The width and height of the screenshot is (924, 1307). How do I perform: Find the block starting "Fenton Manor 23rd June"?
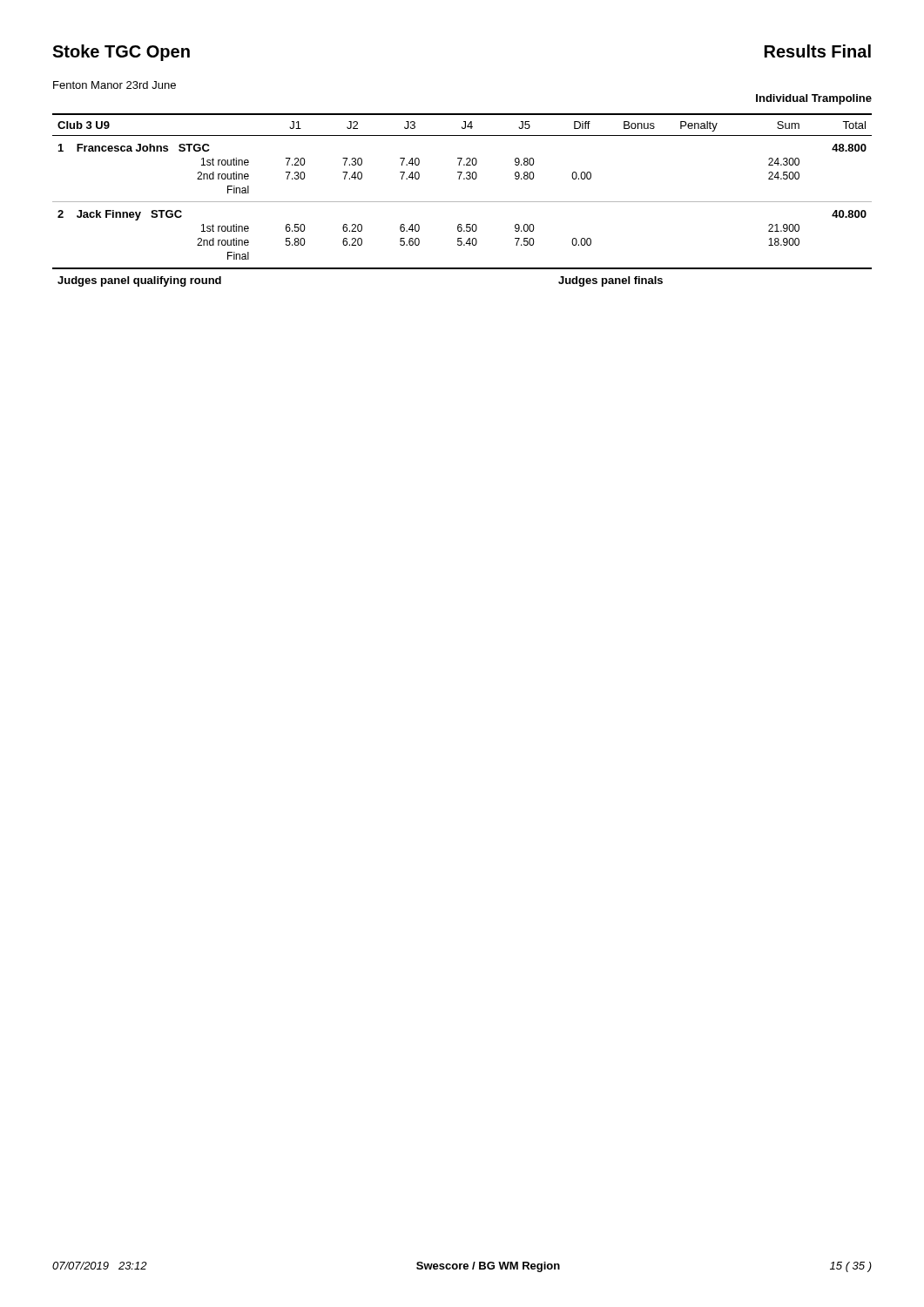[x=114, y=85]
